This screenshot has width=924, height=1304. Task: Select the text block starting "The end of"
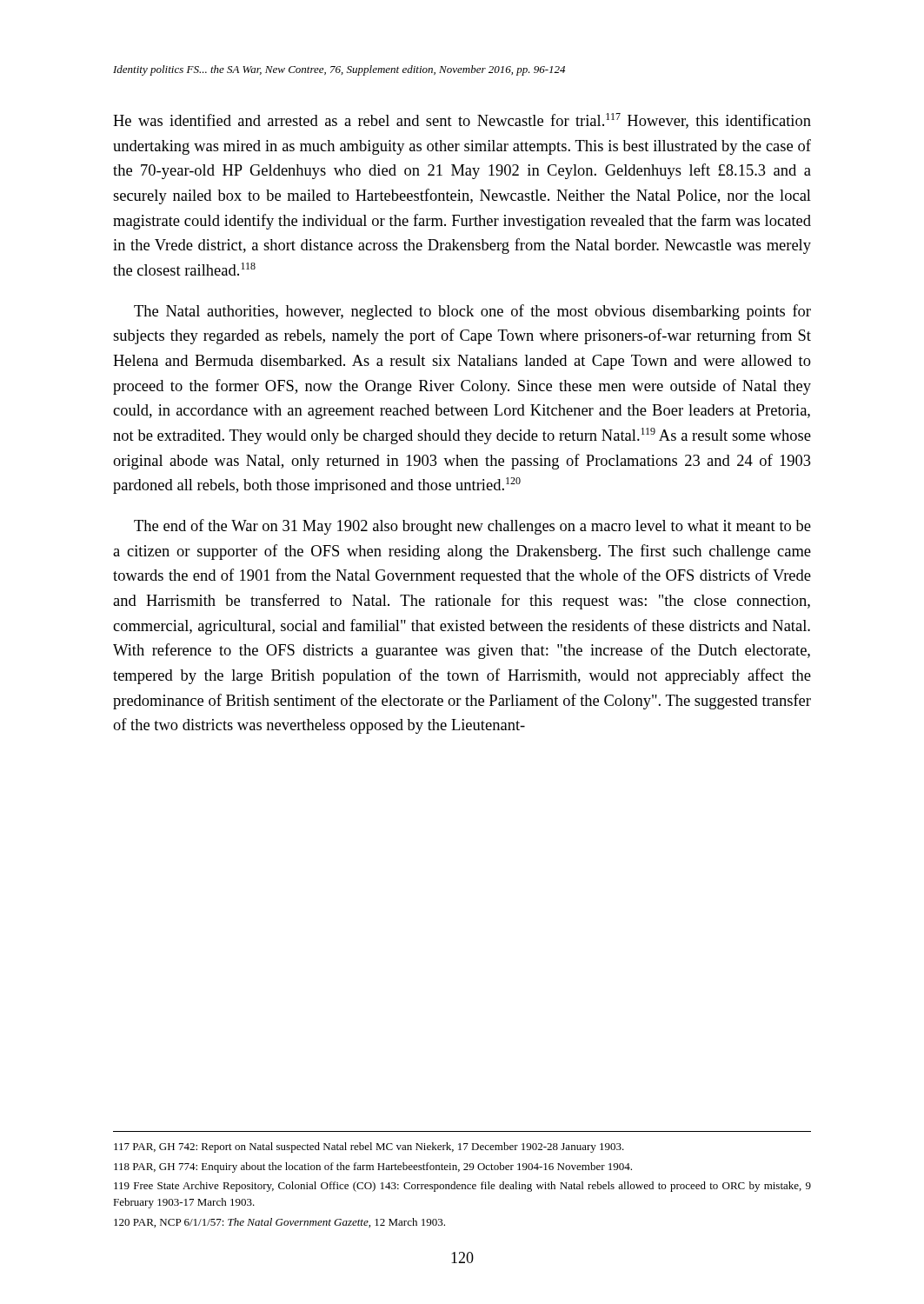pos(462,626)
